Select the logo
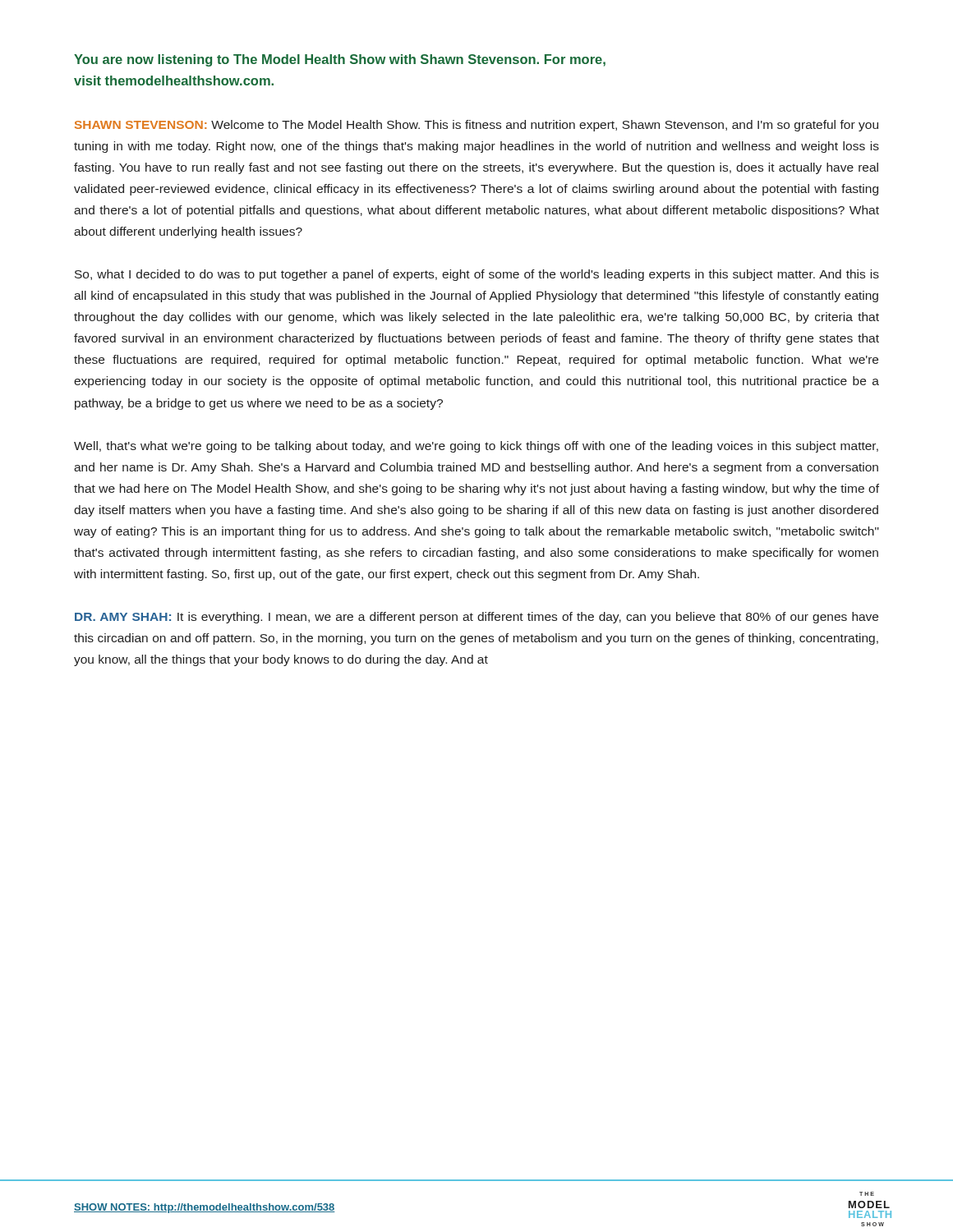Viewport: 953px width, 1232px height. click(883, 1207)
